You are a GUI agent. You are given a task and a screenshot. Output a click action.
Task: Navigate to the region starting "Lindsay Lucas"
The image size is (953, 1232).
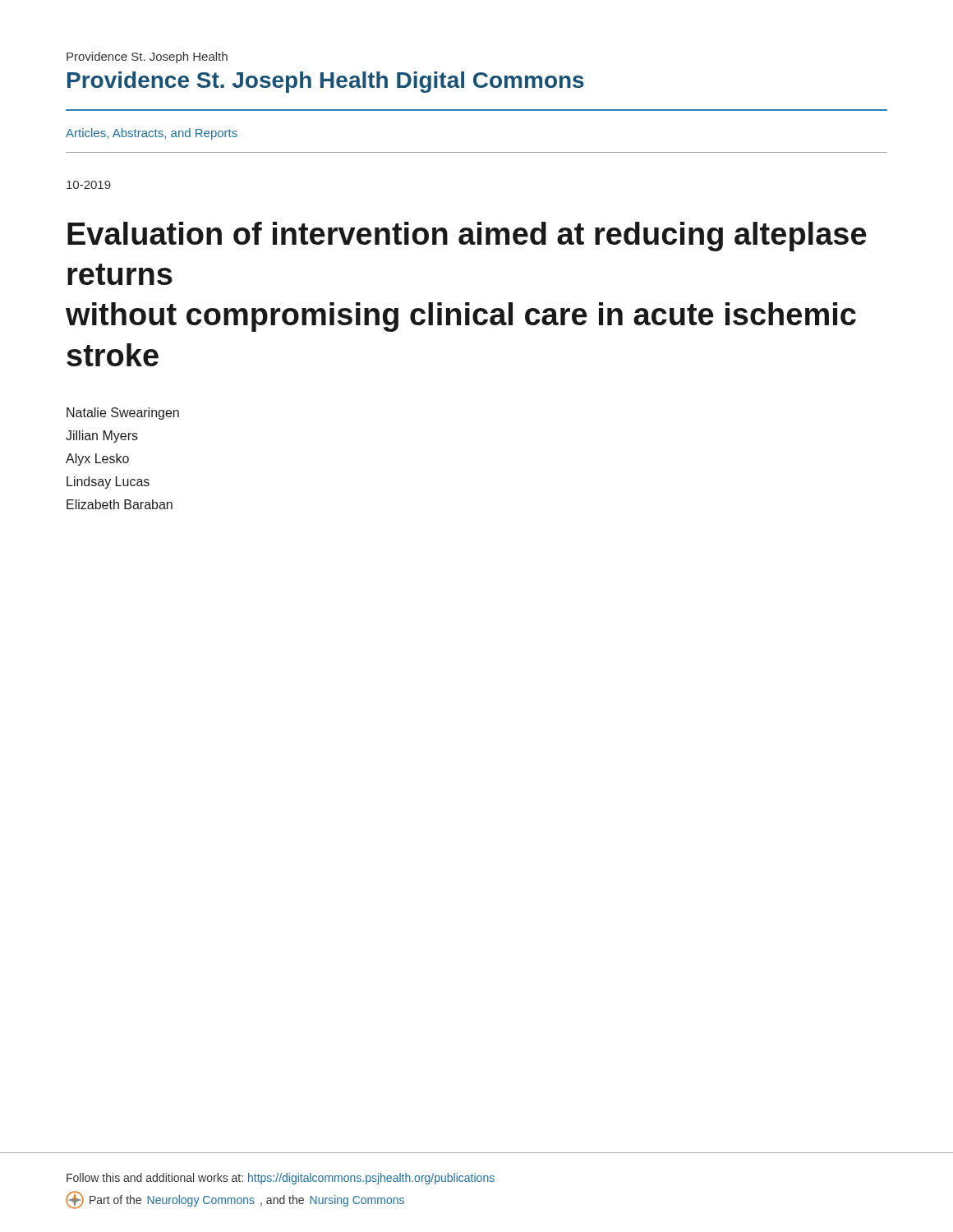108,482
